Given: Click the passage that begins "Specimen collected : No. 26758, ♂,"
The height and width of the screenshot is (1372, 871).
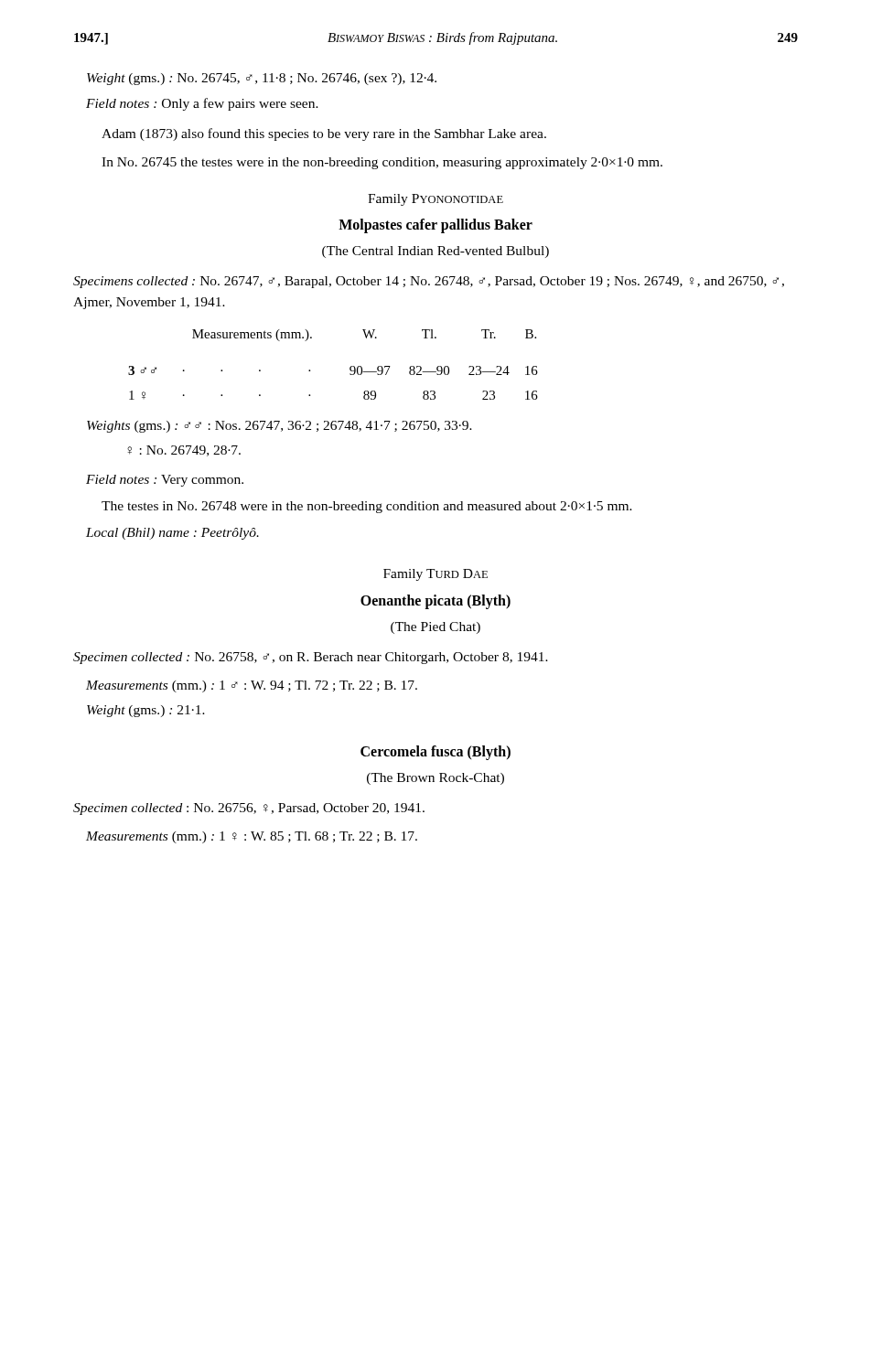Looking at the screenshot, I should click(311, 656).
